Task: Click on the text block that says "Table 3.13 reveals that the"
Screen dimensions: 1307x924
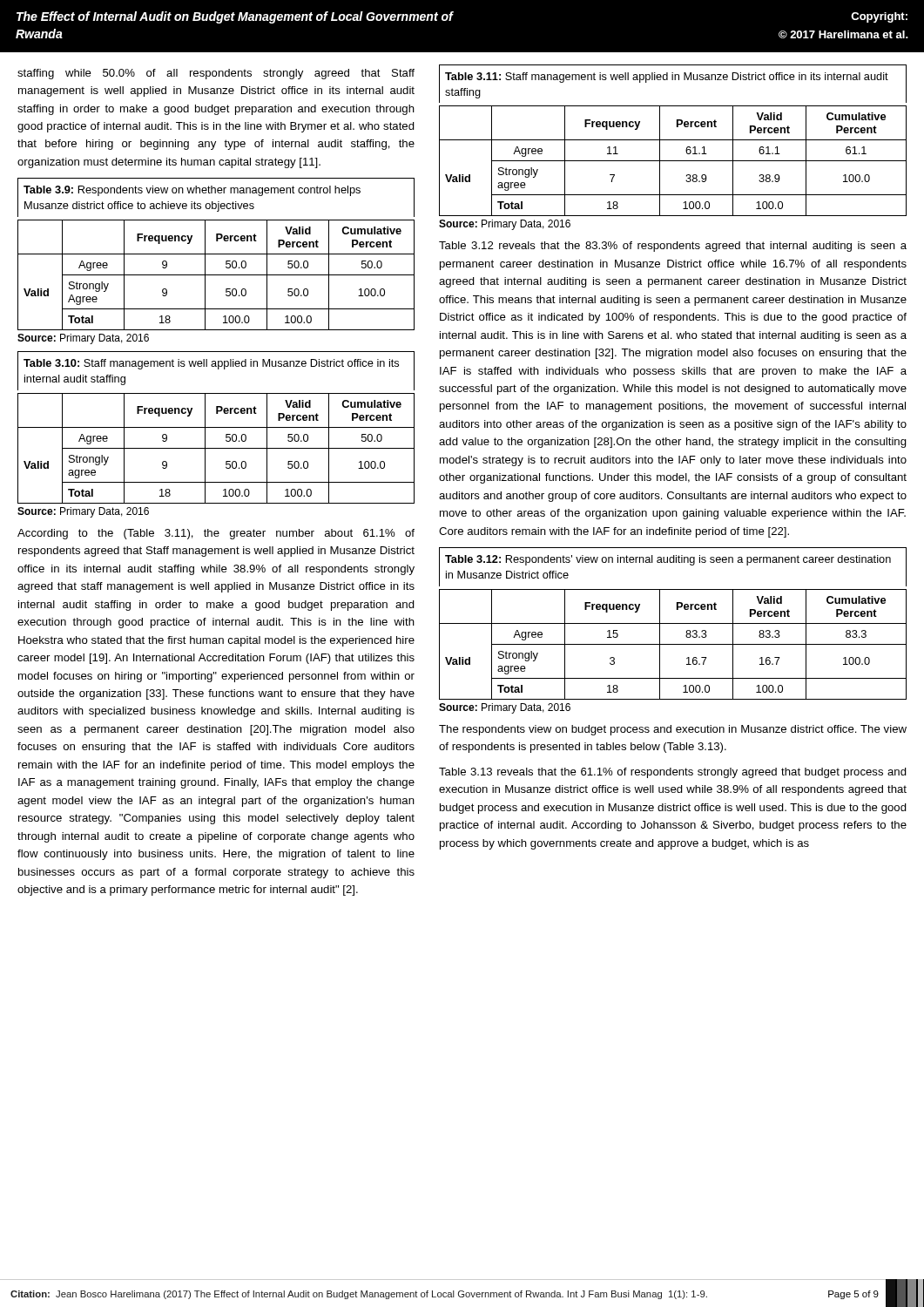Action: (x=673, y=807)
